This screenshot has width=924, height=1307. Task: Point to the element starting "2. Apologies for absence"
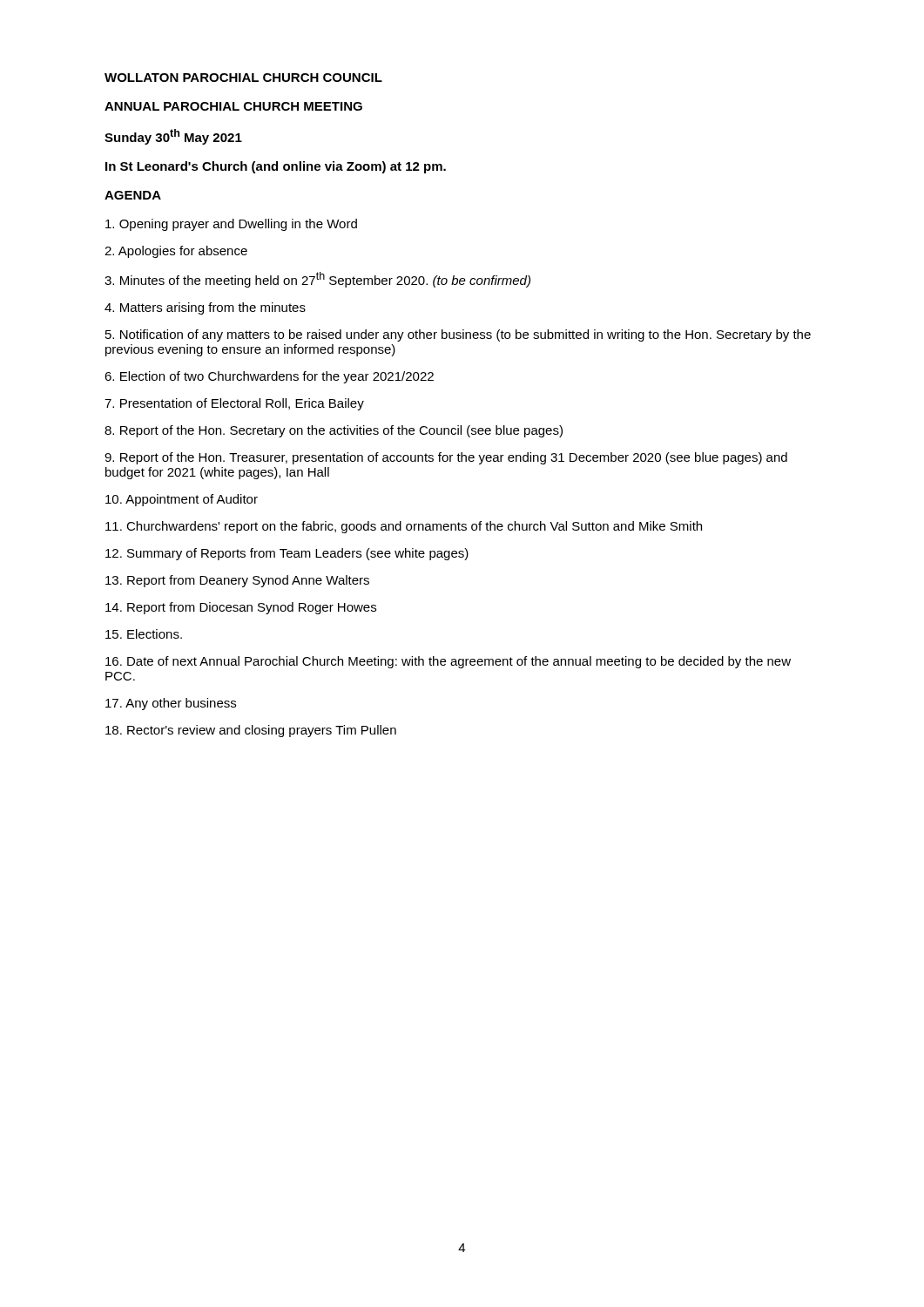pyautogui.click(x=176, y=250)
